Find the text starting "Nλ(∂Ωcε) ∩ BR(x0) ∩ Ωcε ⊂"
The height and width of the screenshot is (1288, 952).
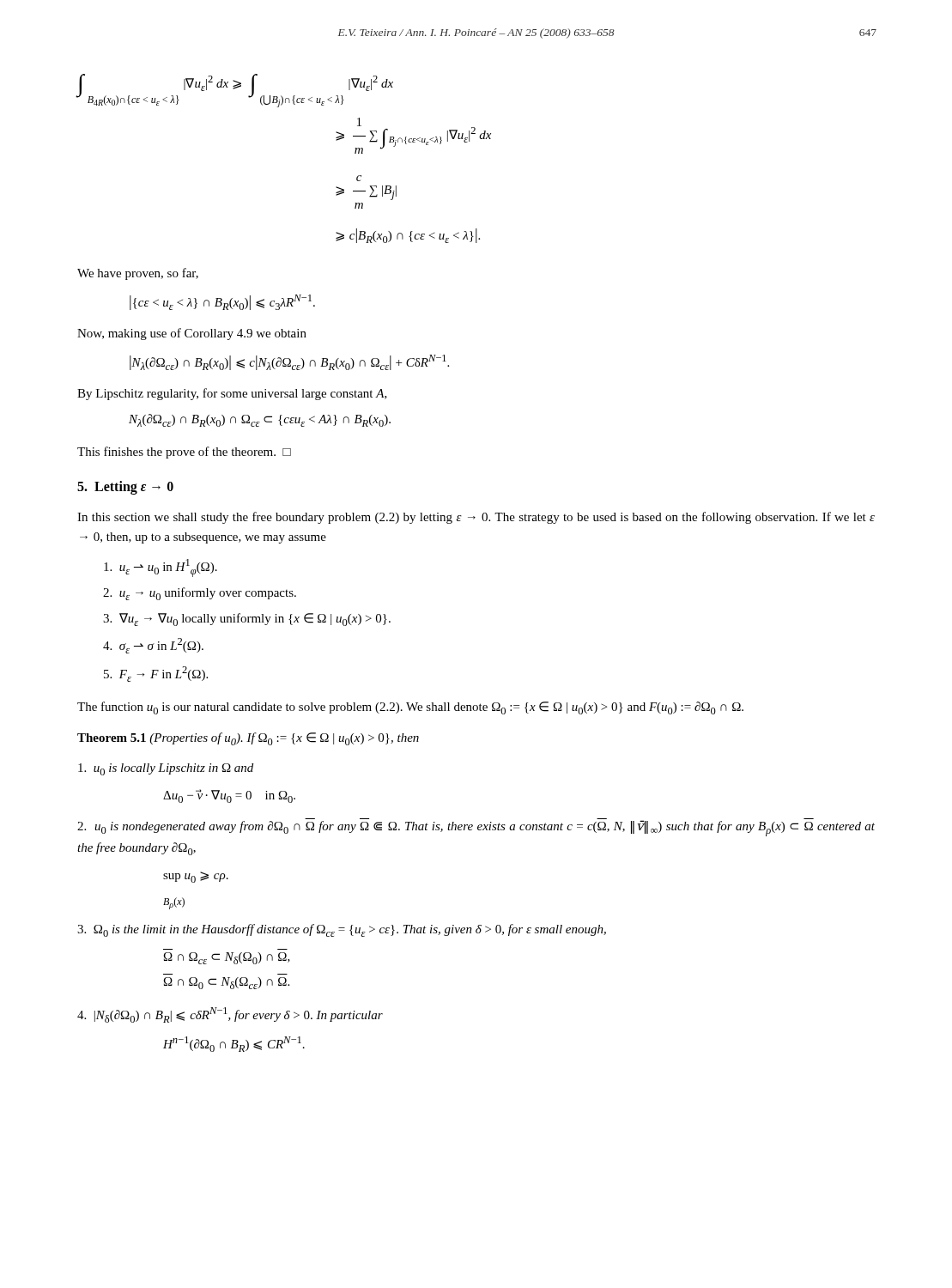click(260, 421)
